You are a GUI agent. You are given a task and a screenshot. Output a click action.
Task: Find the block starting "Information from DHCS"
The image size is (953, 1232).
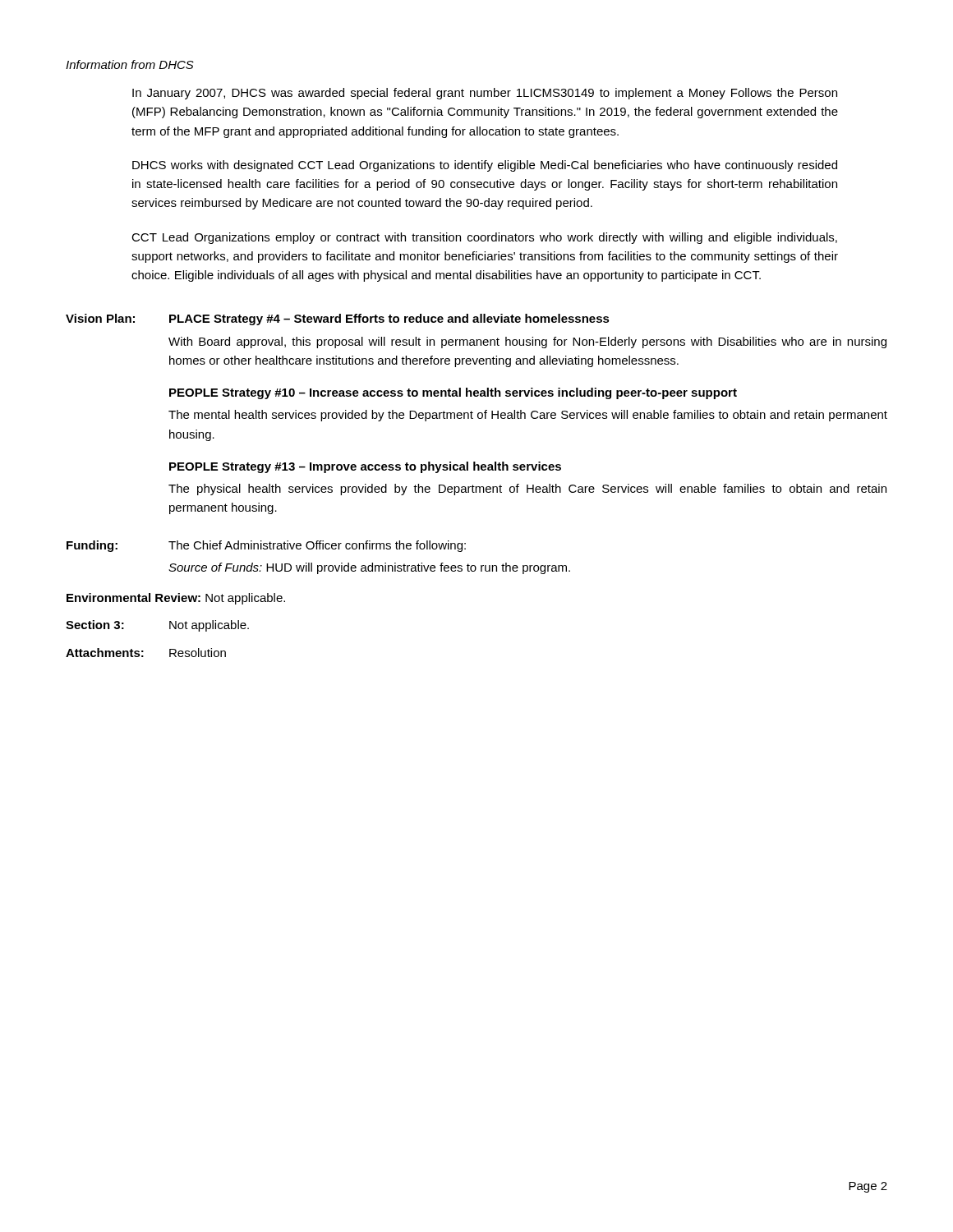click(130, 64)
